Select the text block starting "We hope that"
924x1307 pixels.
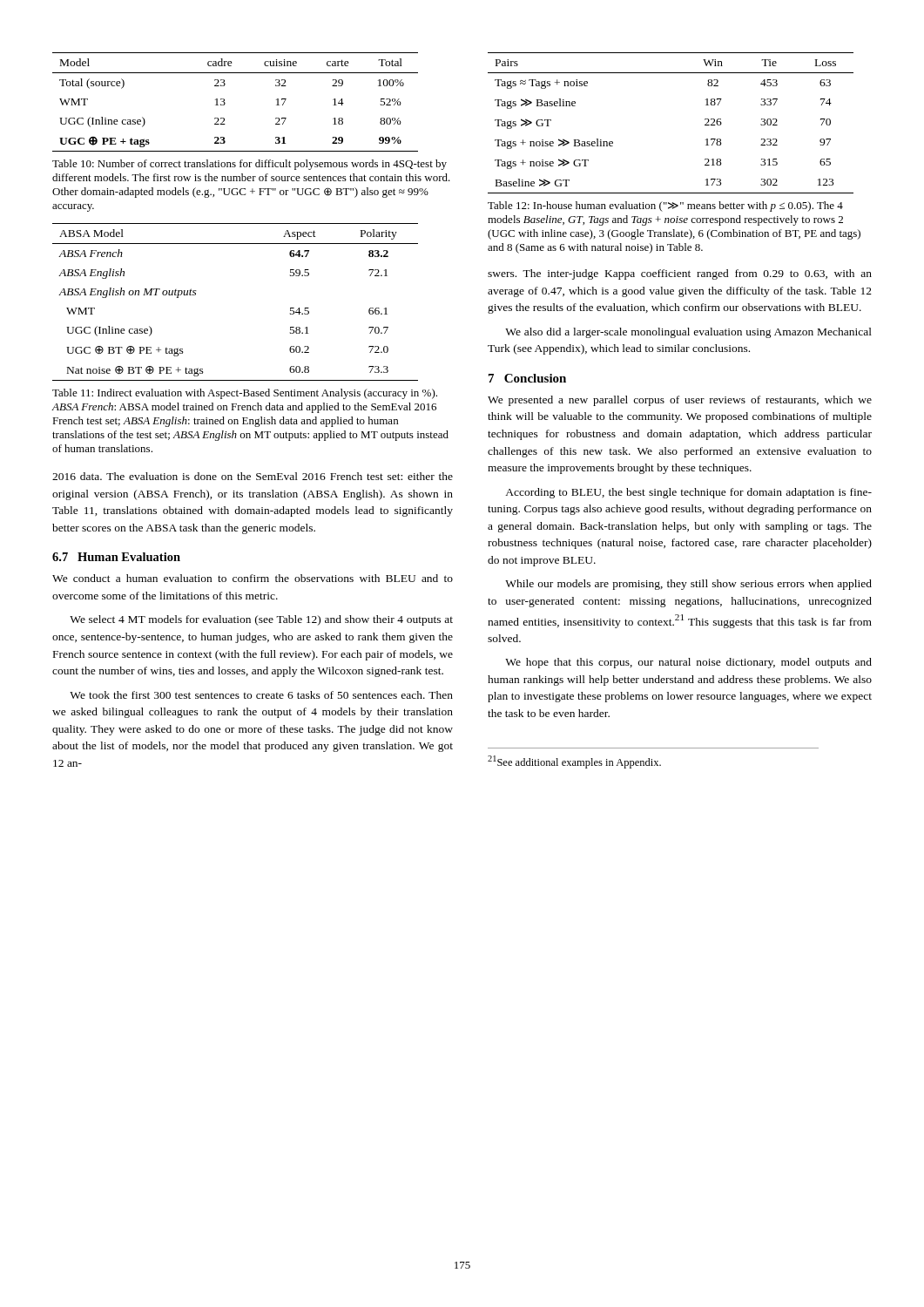click(x=680, y=688)
